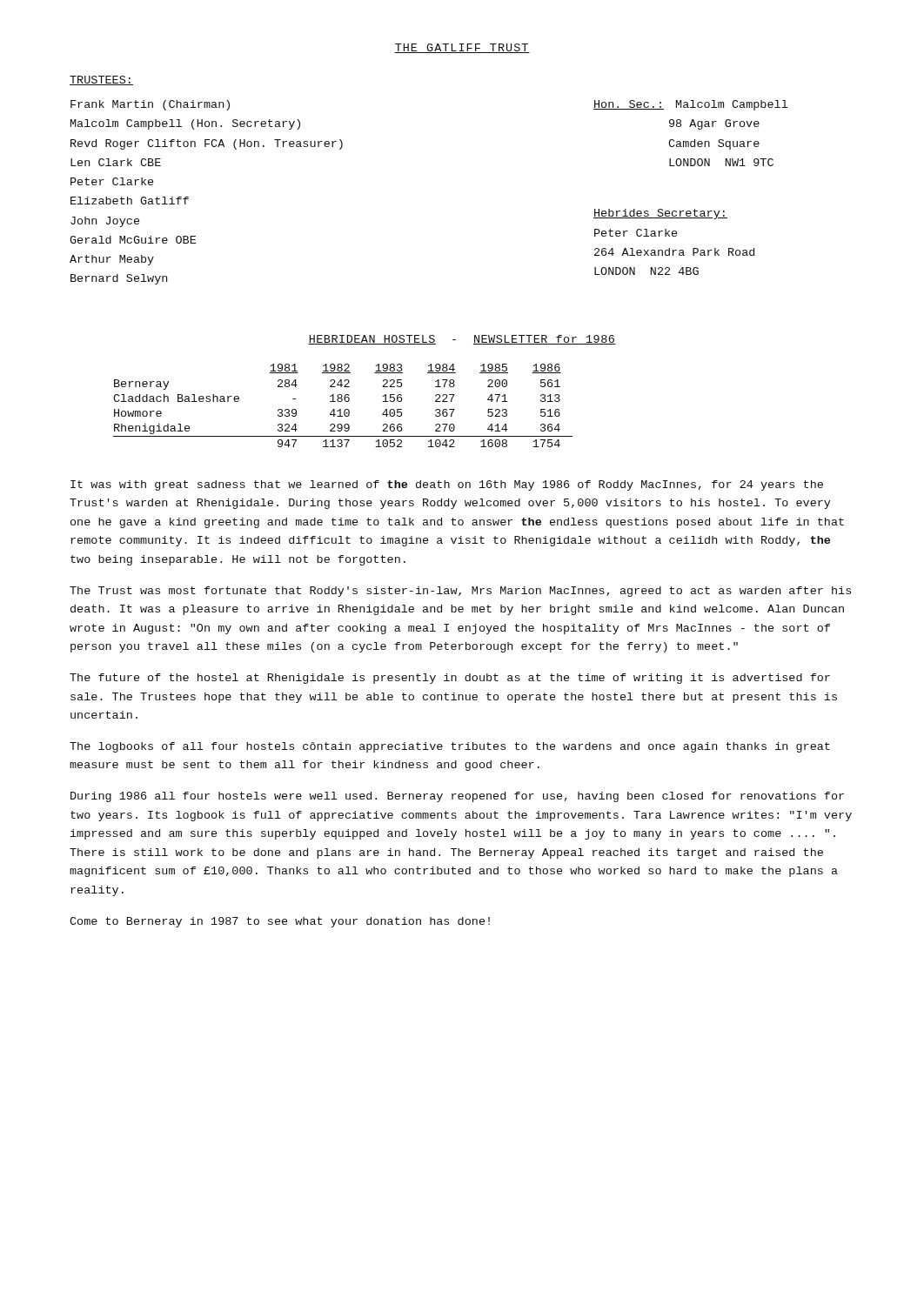The height and width of the screenshot is (1305, 924).
Task: Point to the block beginning "The future of the hostel at Rhenigidale is"
Action: 462,697
